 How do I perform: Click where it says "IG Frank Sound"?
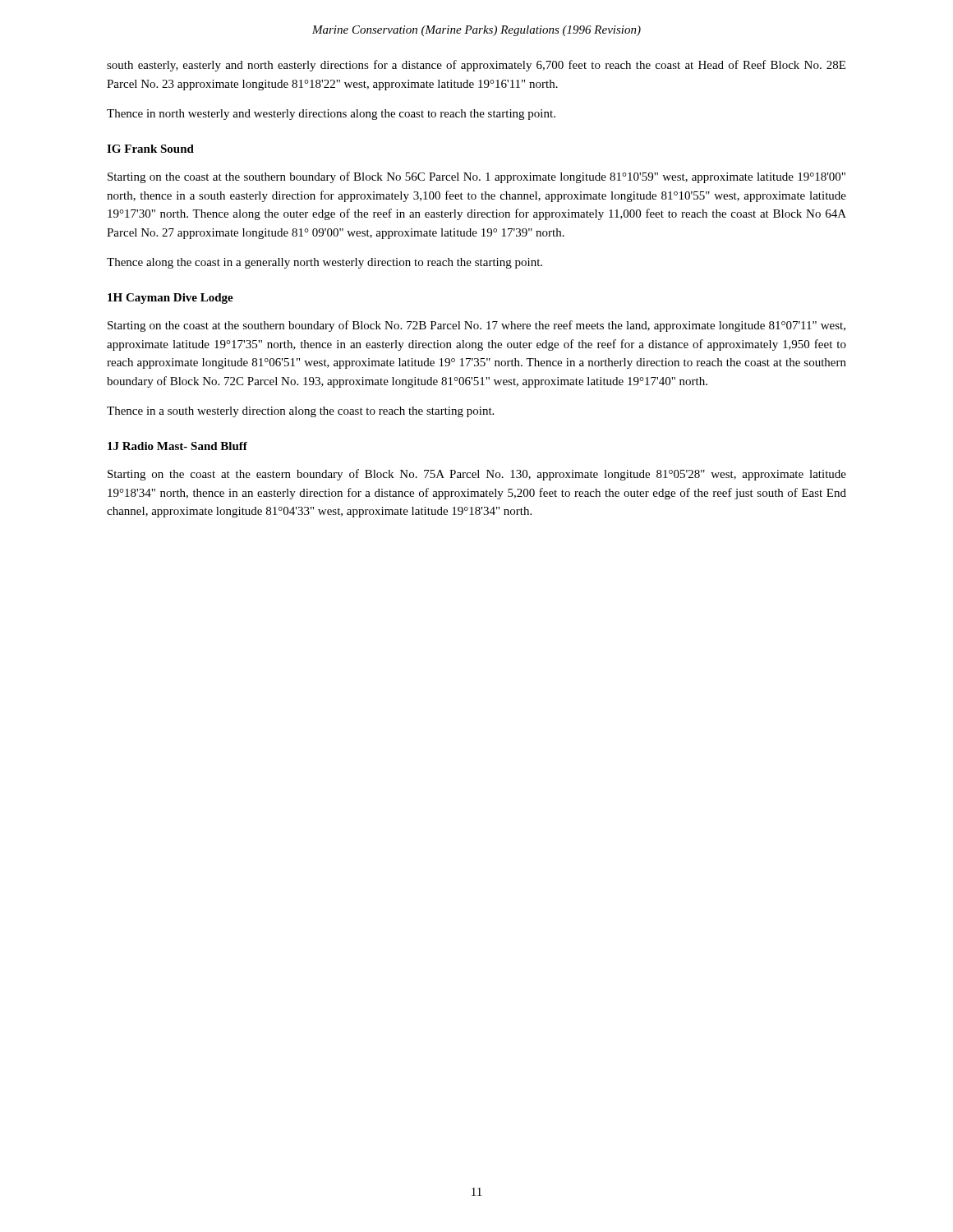(150, 148)
